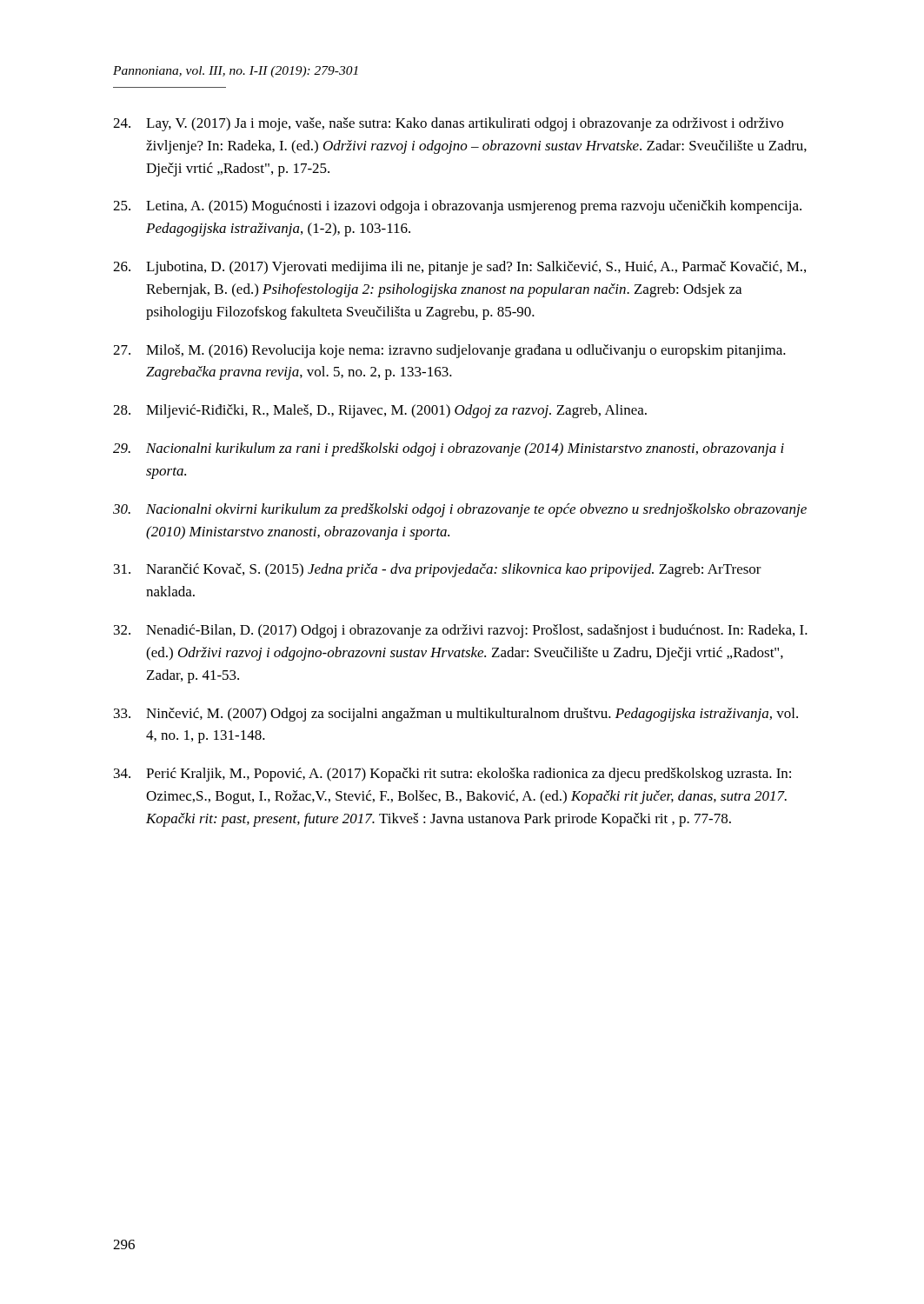
Task: Locate the block of text that opens with "31. Narančić Kovač, S. (2015) Jedna priča -"
Action: [x=462, y=581]
